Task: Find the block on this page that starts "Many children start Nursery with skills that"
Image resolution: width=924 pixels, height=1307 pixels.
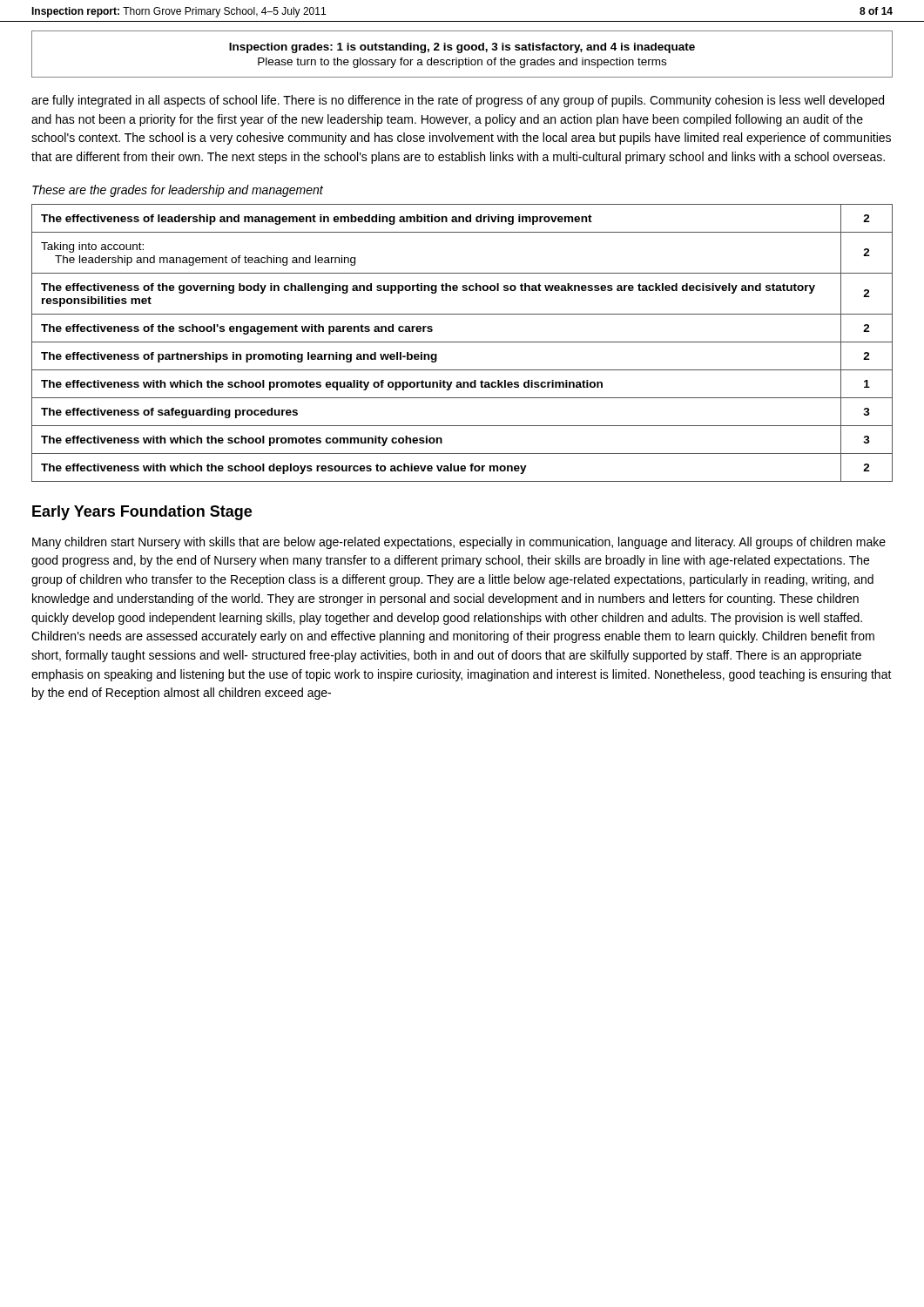Action: point(461,617)
